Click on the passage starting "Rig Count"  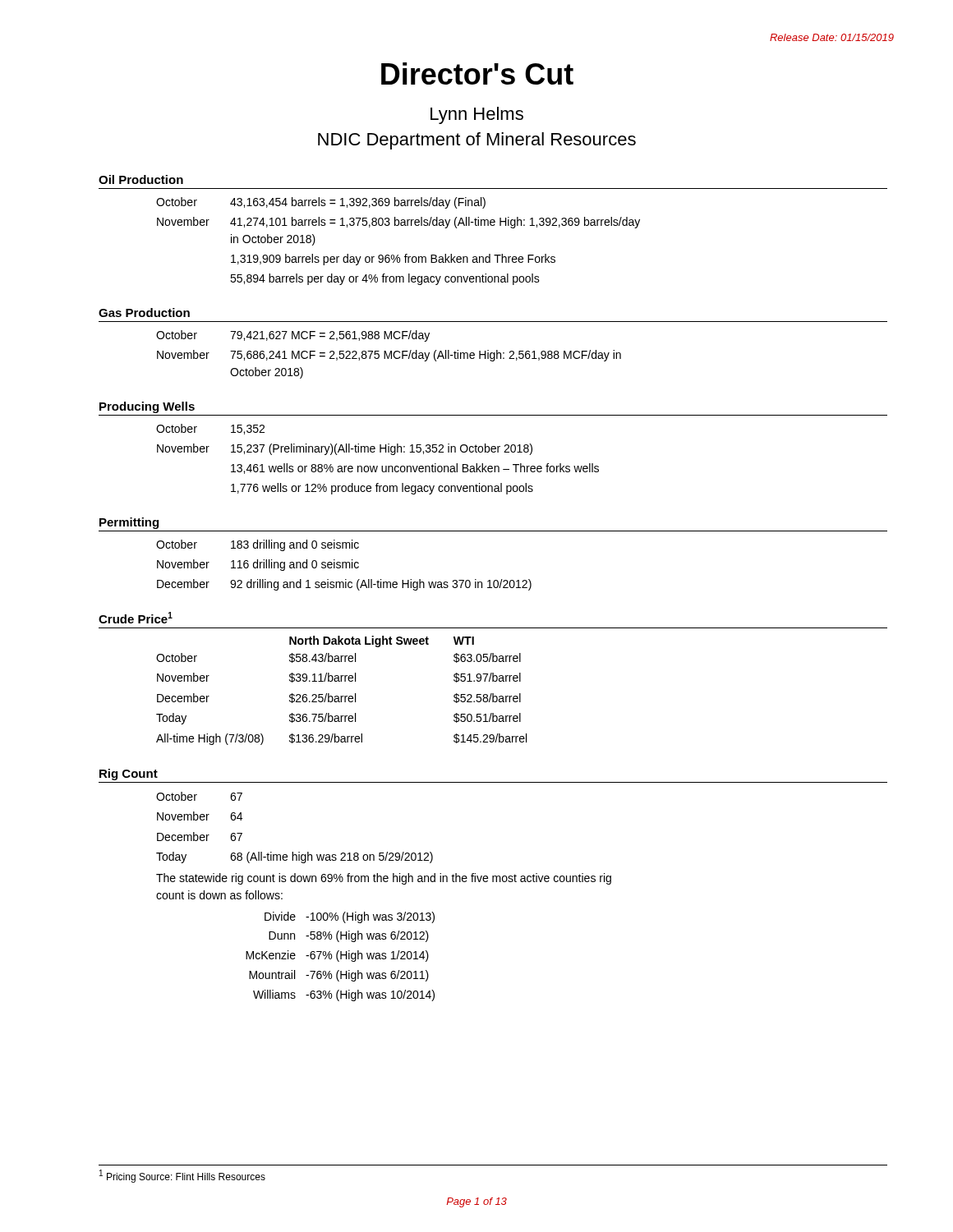click(x=128, y=773)
